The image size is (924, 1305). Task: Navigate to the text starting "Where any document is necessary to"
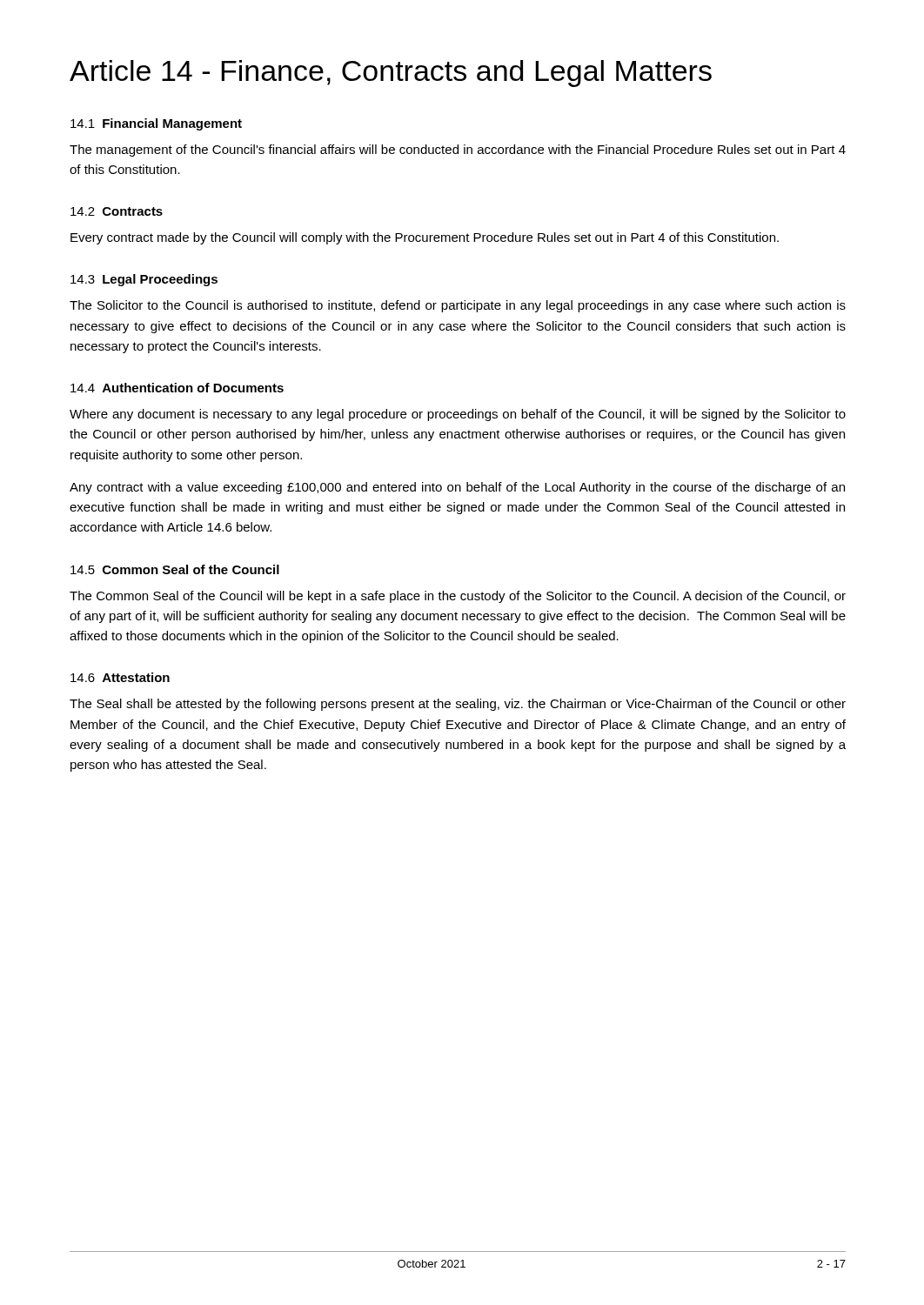click(x=458, y=434)
